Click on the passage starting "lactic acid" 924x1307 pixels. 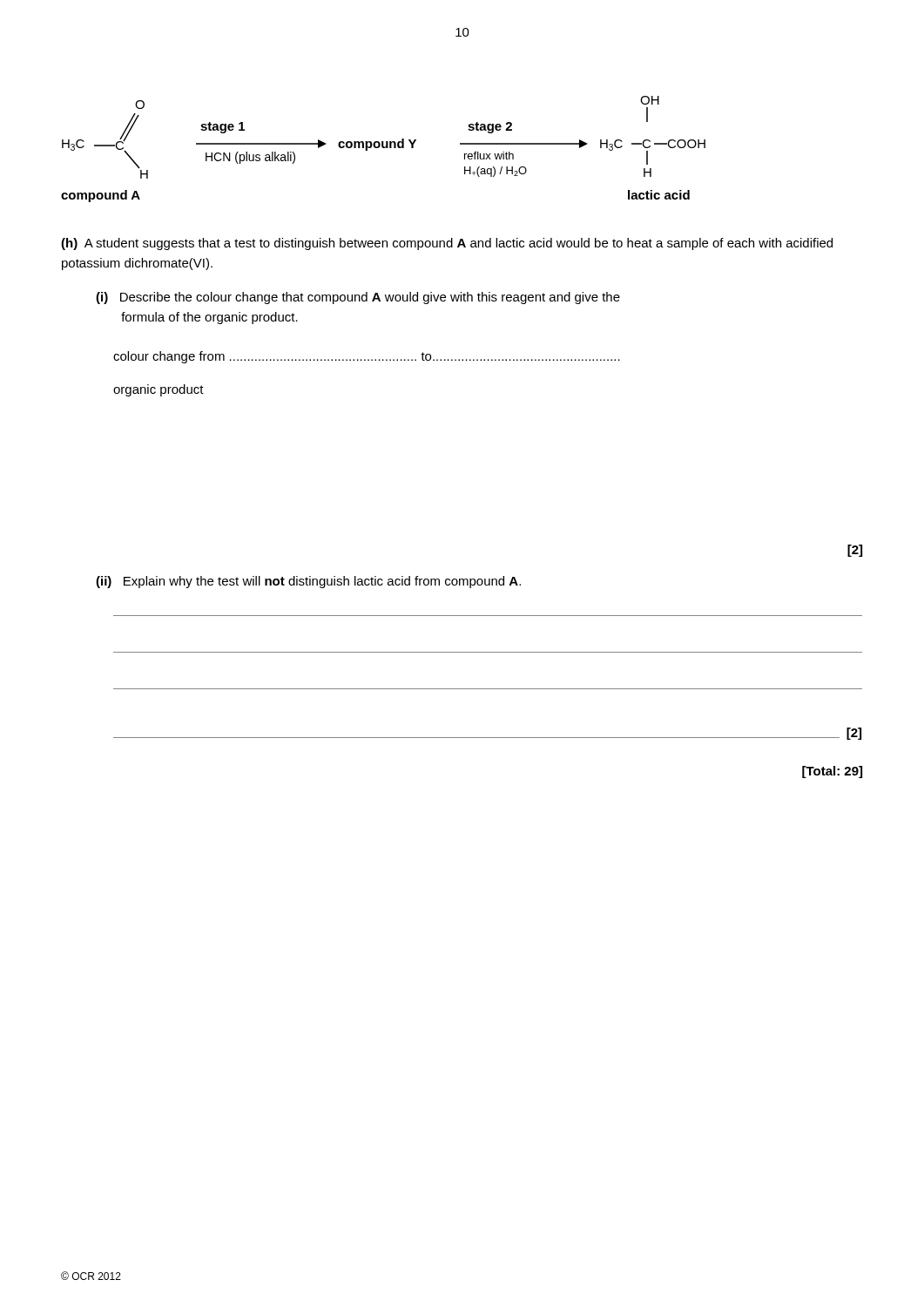click(x=659, y=195)
